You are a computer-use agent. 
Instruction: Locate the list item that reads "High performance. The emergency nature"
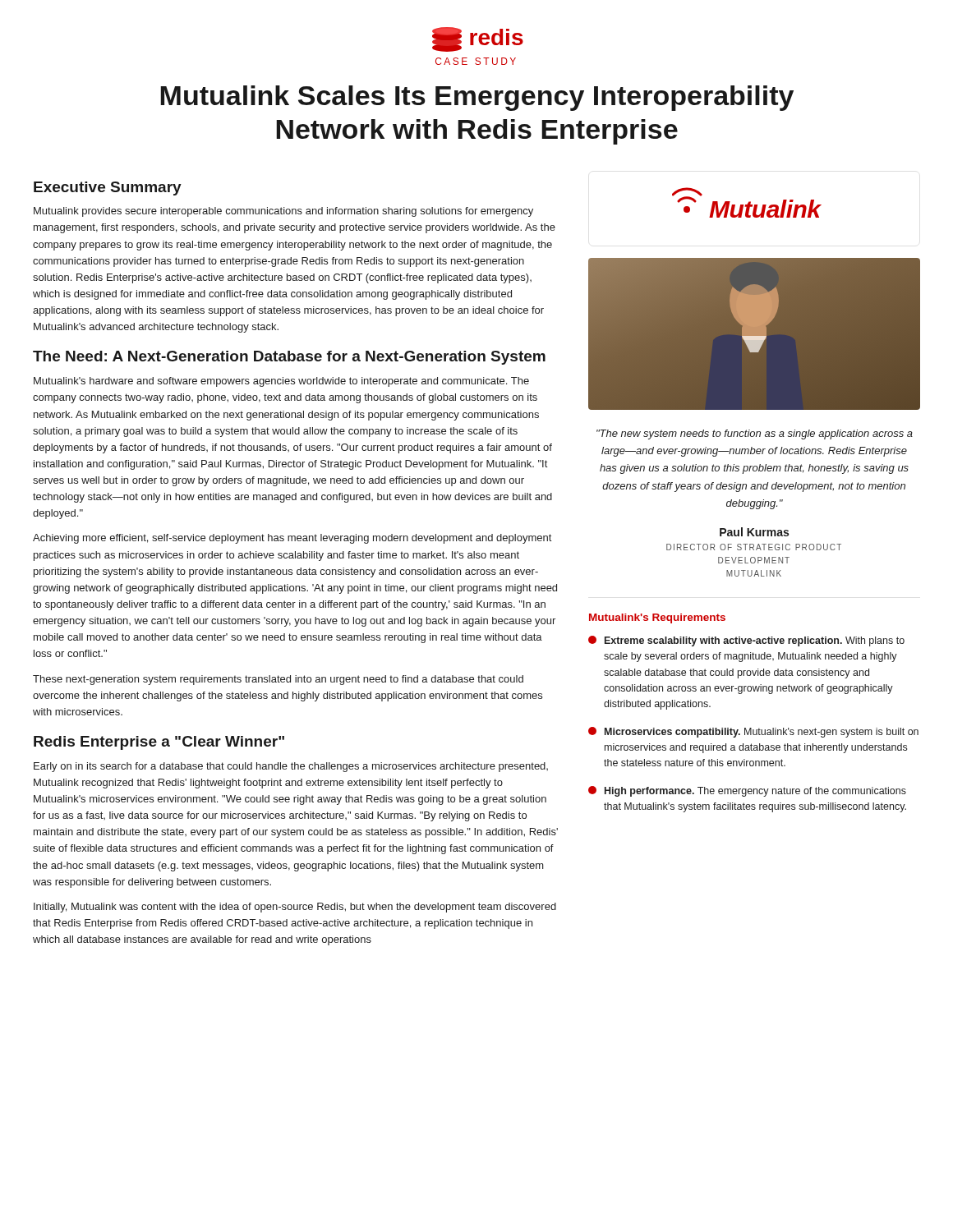754,799
